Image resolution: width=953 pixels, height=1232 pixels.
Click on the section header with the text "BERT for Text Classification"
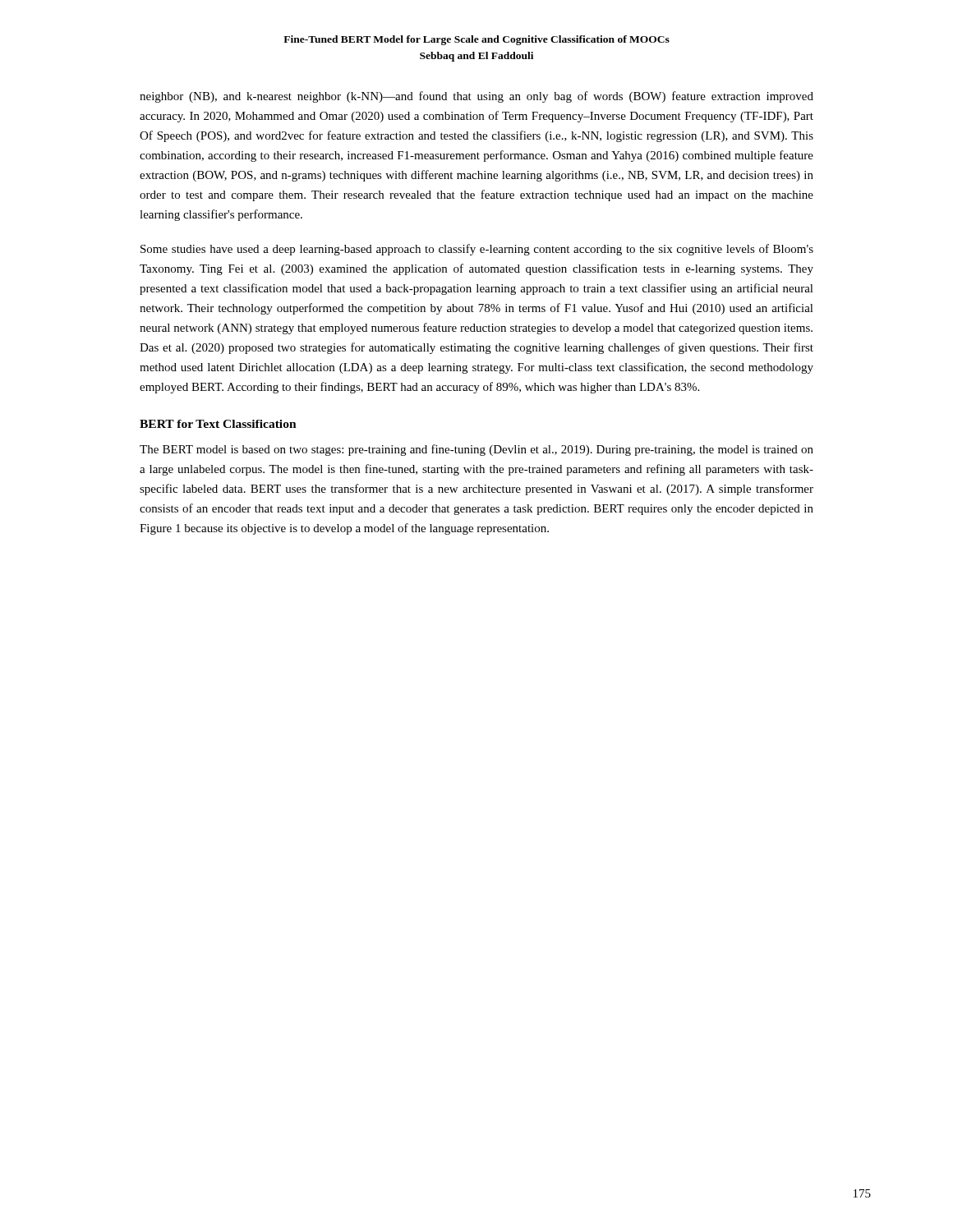point(218,423)
